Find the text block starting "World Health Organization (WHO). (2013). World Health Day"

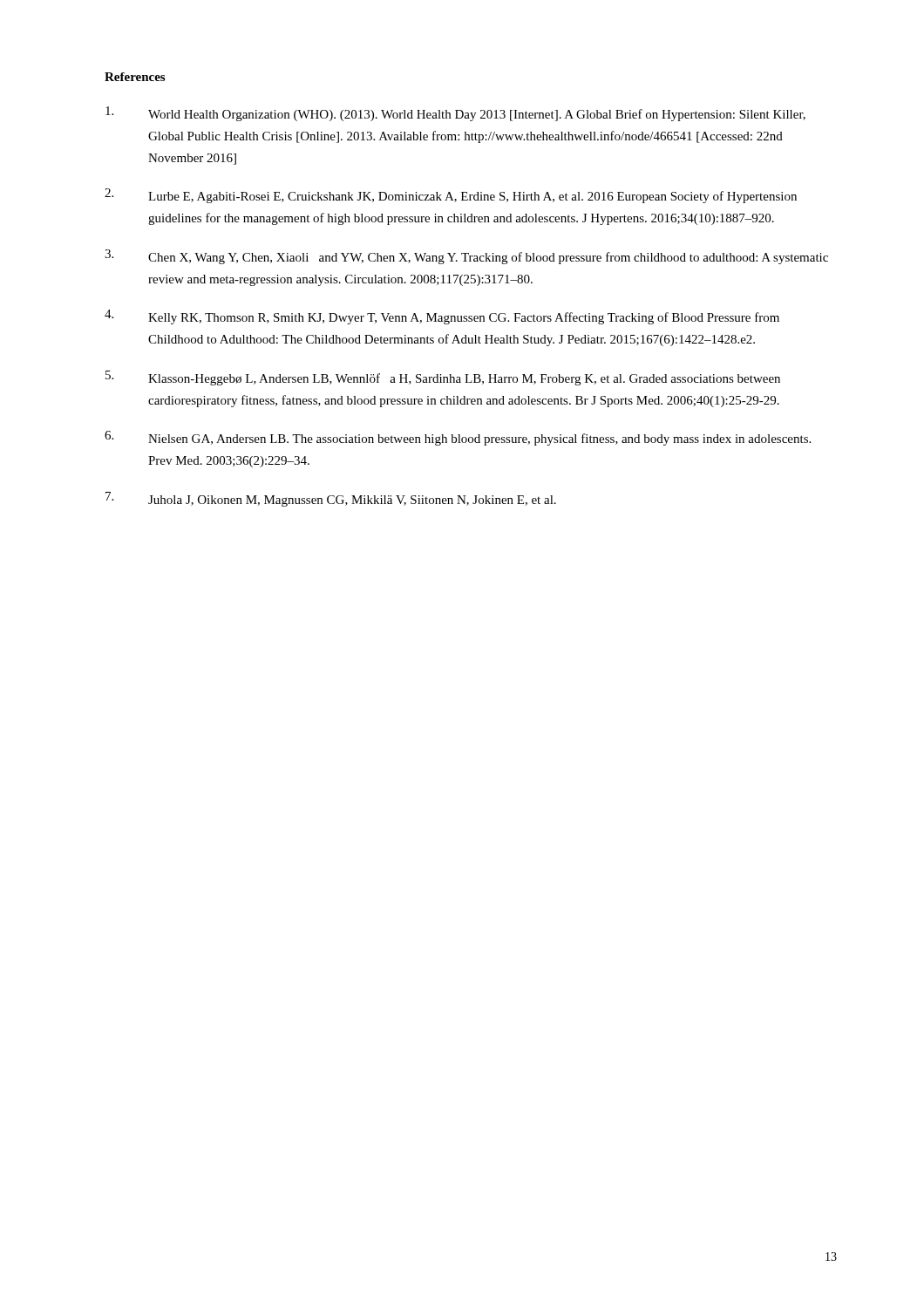click(471, 136)
